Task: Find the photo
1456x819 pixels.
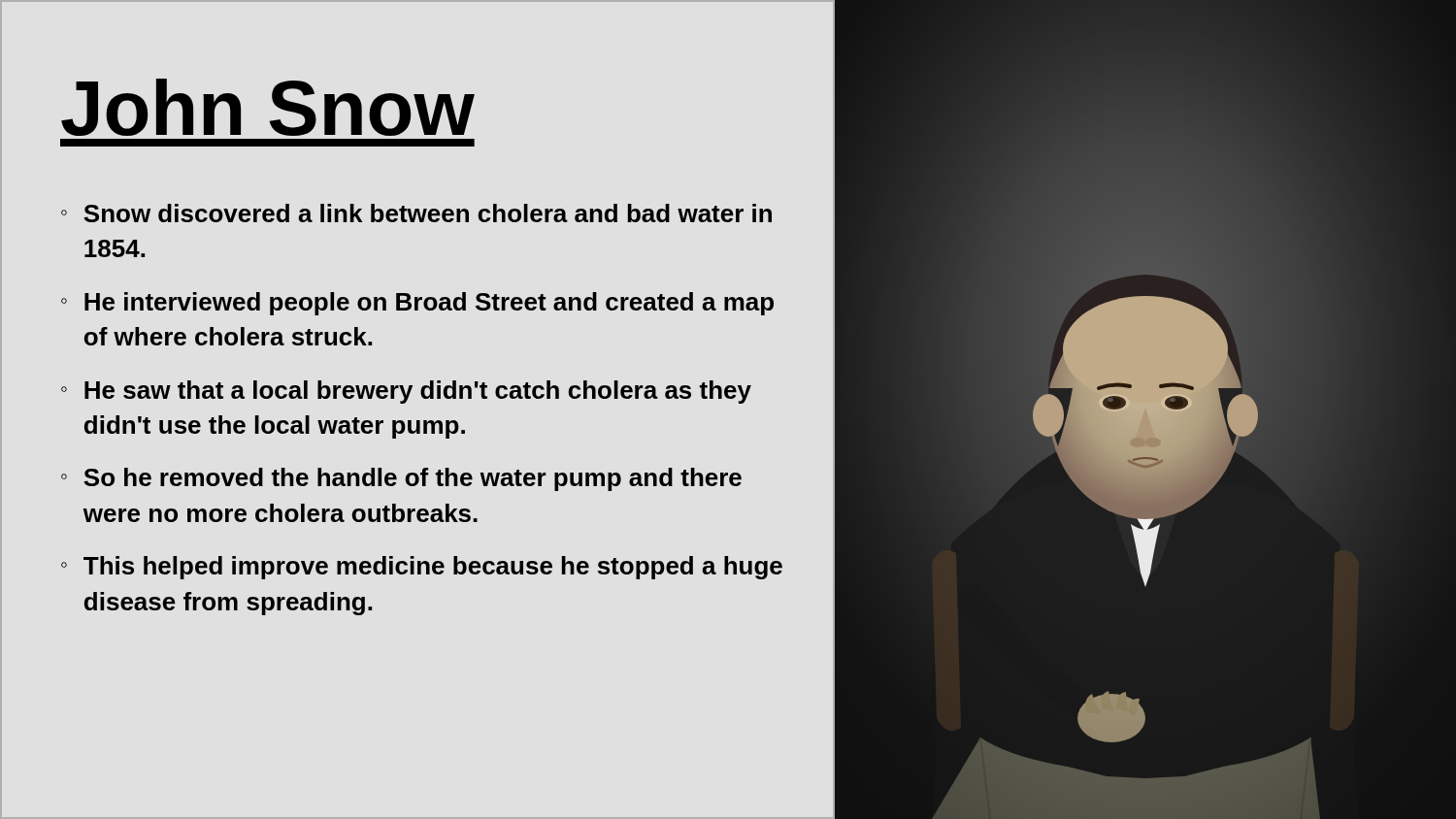Action: click(1145, 410)
